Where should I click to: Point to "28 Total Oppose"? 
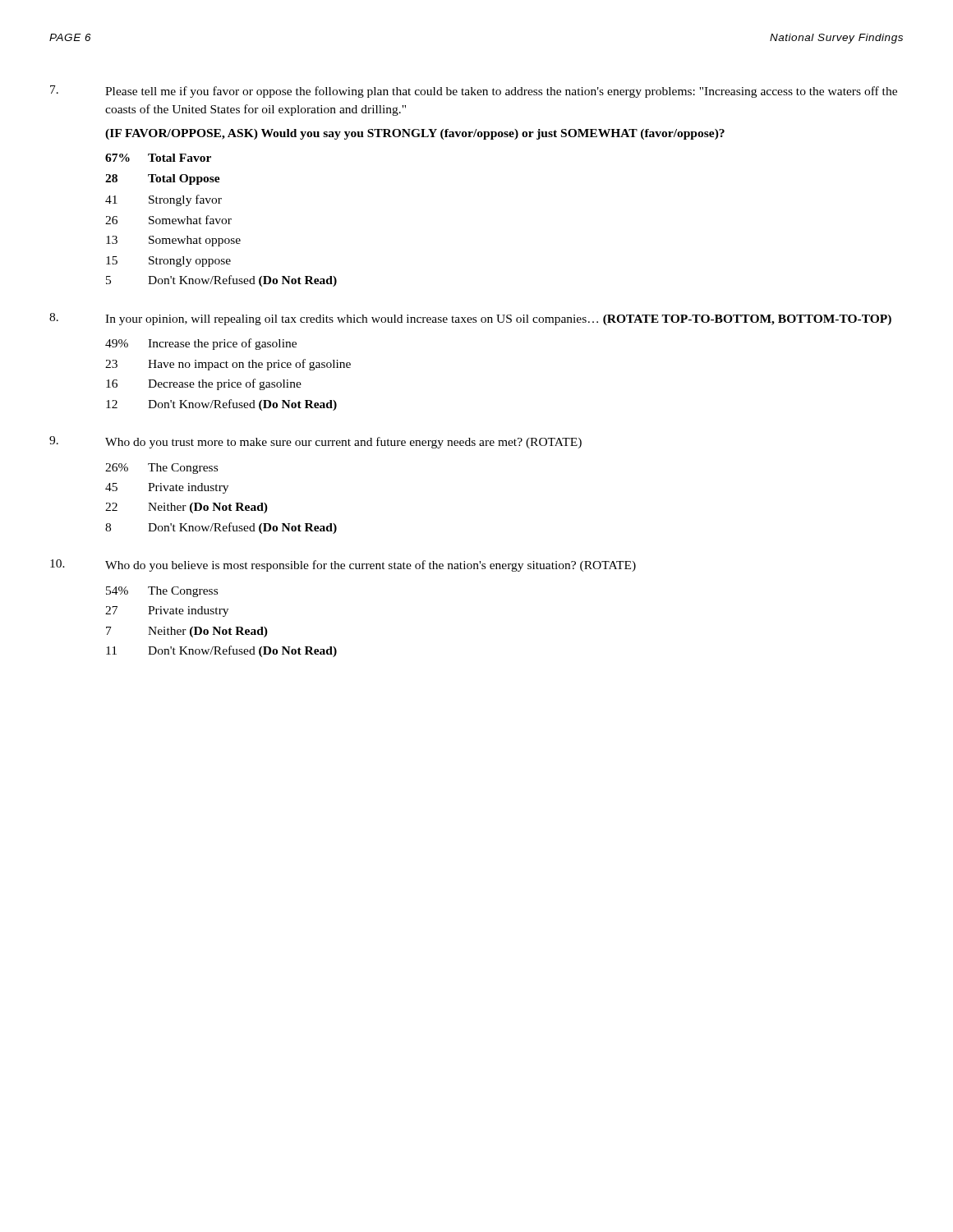point(163,179)
